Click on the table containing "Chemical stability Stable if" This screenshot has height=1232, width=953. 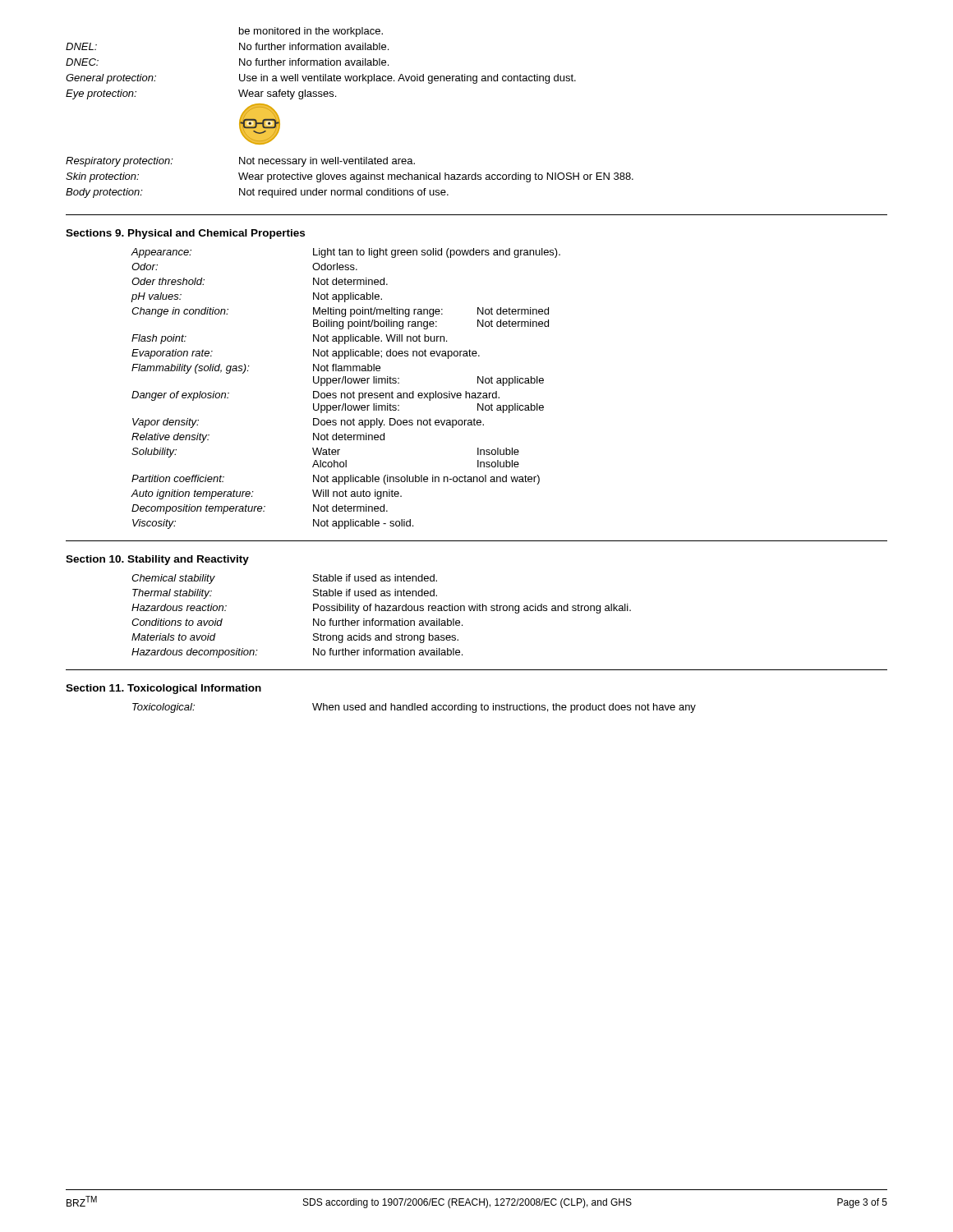click(x=509, y=615)
